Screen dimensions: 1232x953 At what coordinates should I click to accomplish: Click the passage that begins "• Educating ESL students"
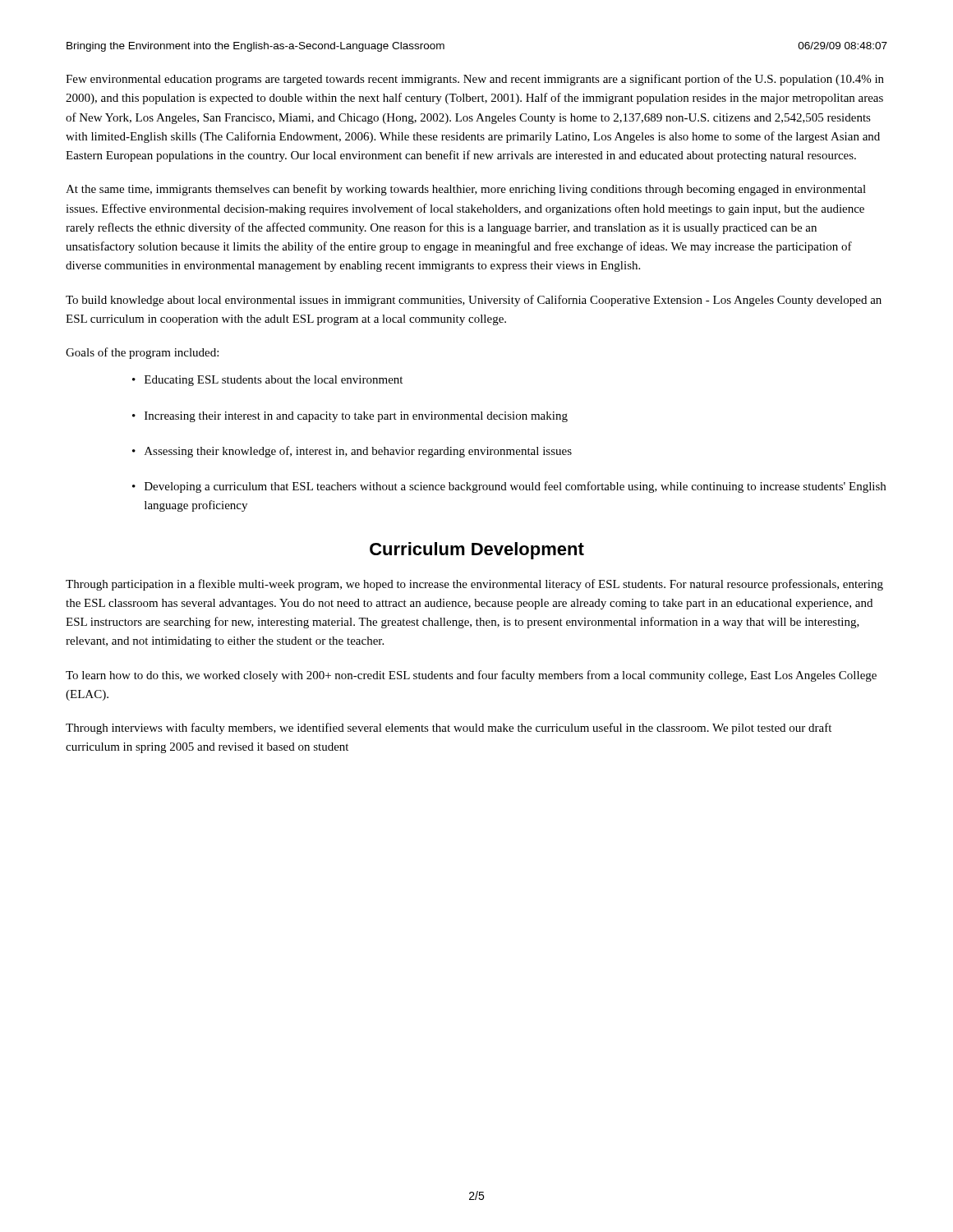click(x=267, y=380)
